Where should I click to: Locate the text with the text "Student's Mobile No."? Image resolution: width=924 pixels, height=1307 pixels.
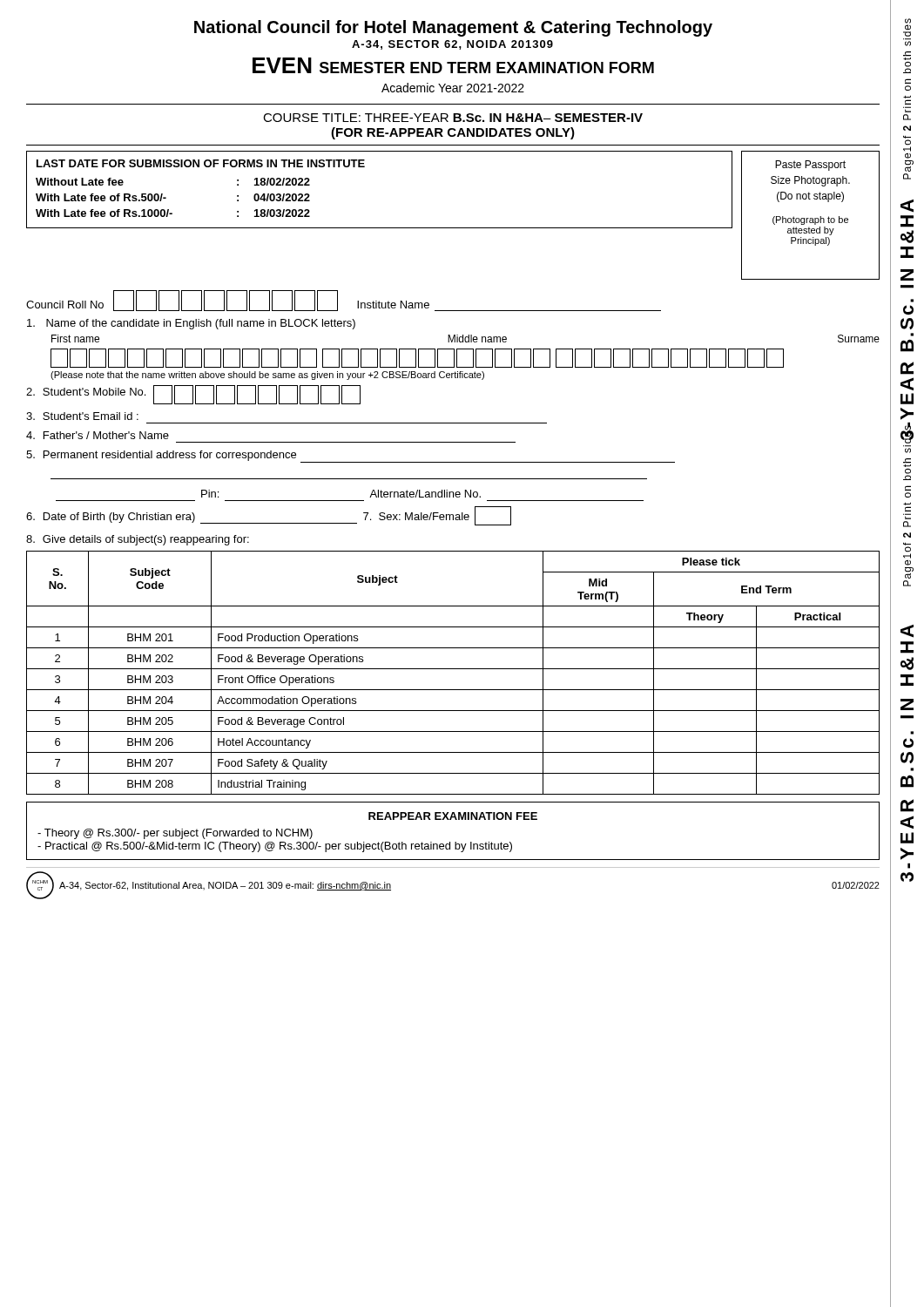point(194,395)
